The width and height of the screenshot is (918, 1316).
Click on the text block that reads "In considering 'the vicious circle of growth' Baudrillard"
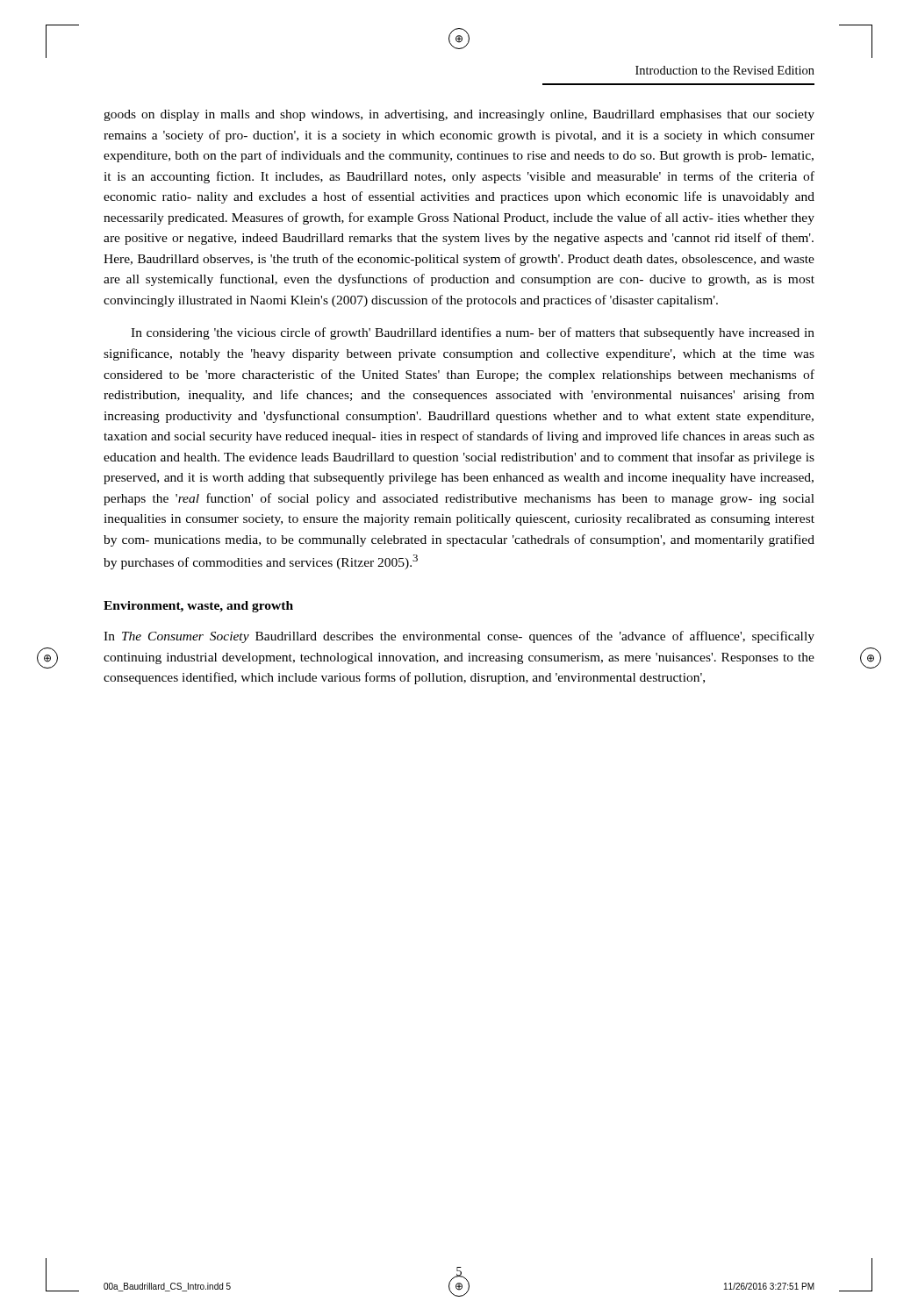point(459,448)
